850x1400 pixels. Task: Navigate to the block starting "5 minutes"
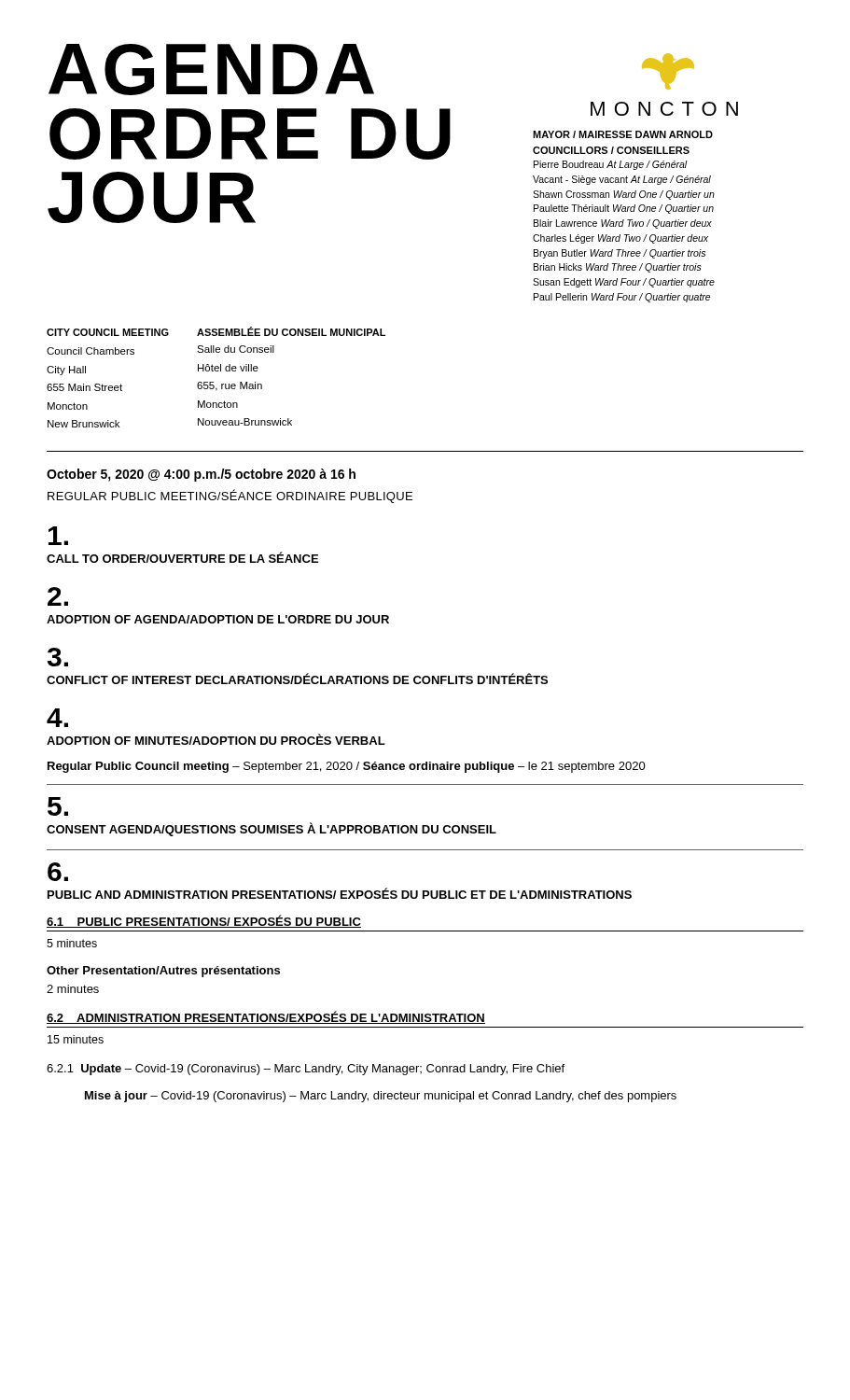[x=72, y=944]
